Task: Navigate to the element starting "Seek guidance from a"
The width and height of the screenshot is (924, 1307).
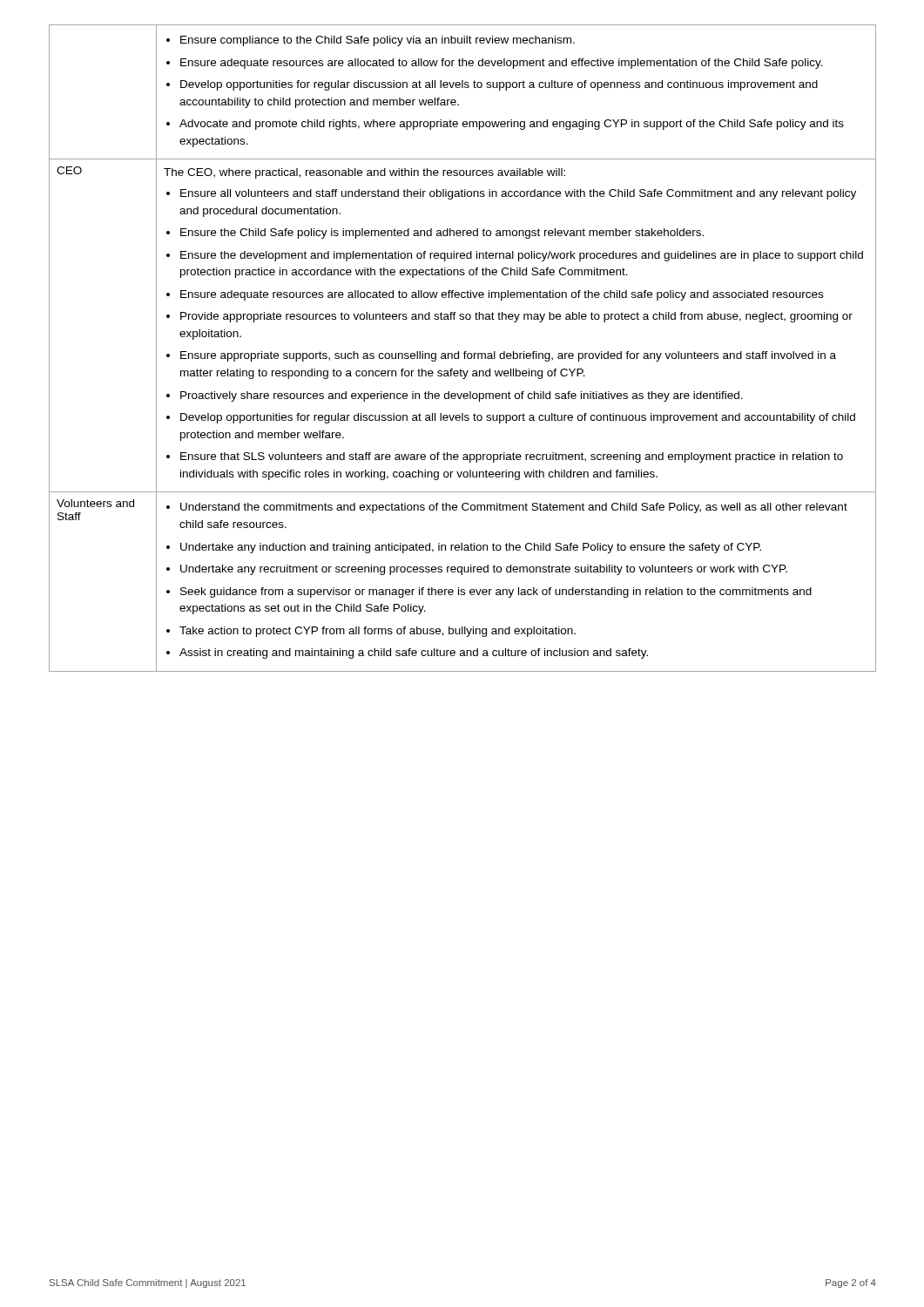Action: click(x=496, y=599)
